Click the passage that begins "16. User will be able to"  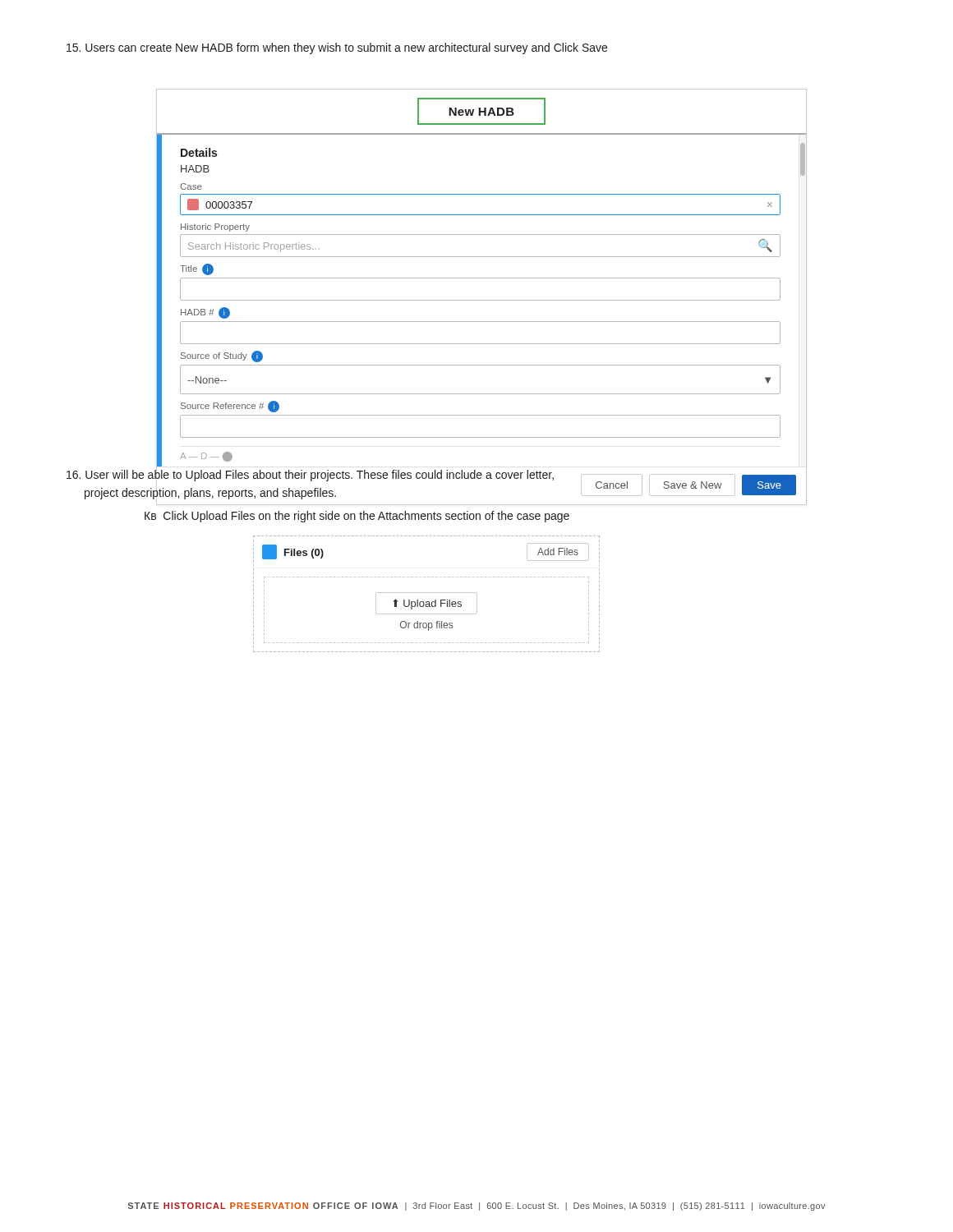(456, 485)
